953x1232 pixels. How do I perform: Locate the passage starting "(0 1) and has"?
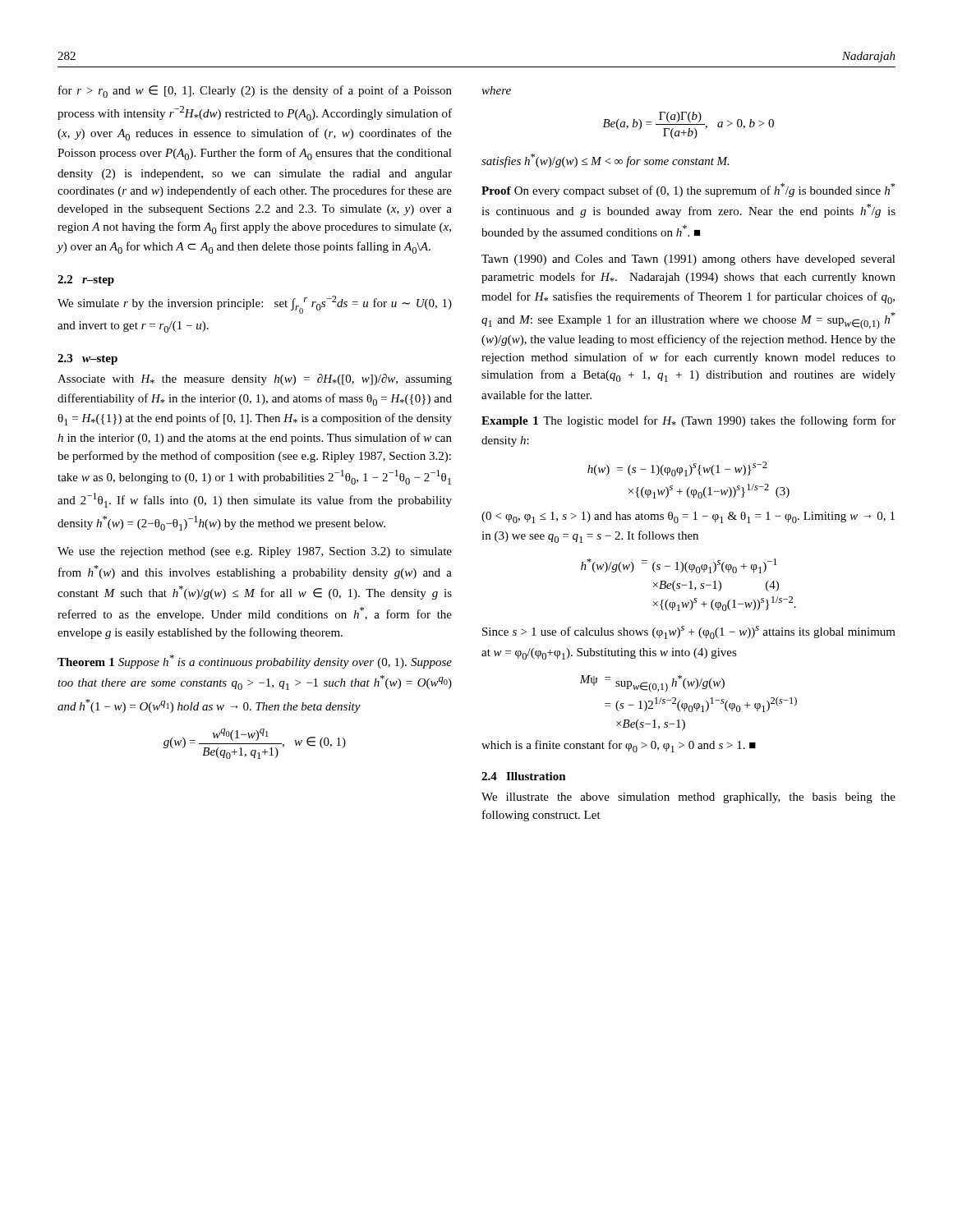tap(688, 527)
